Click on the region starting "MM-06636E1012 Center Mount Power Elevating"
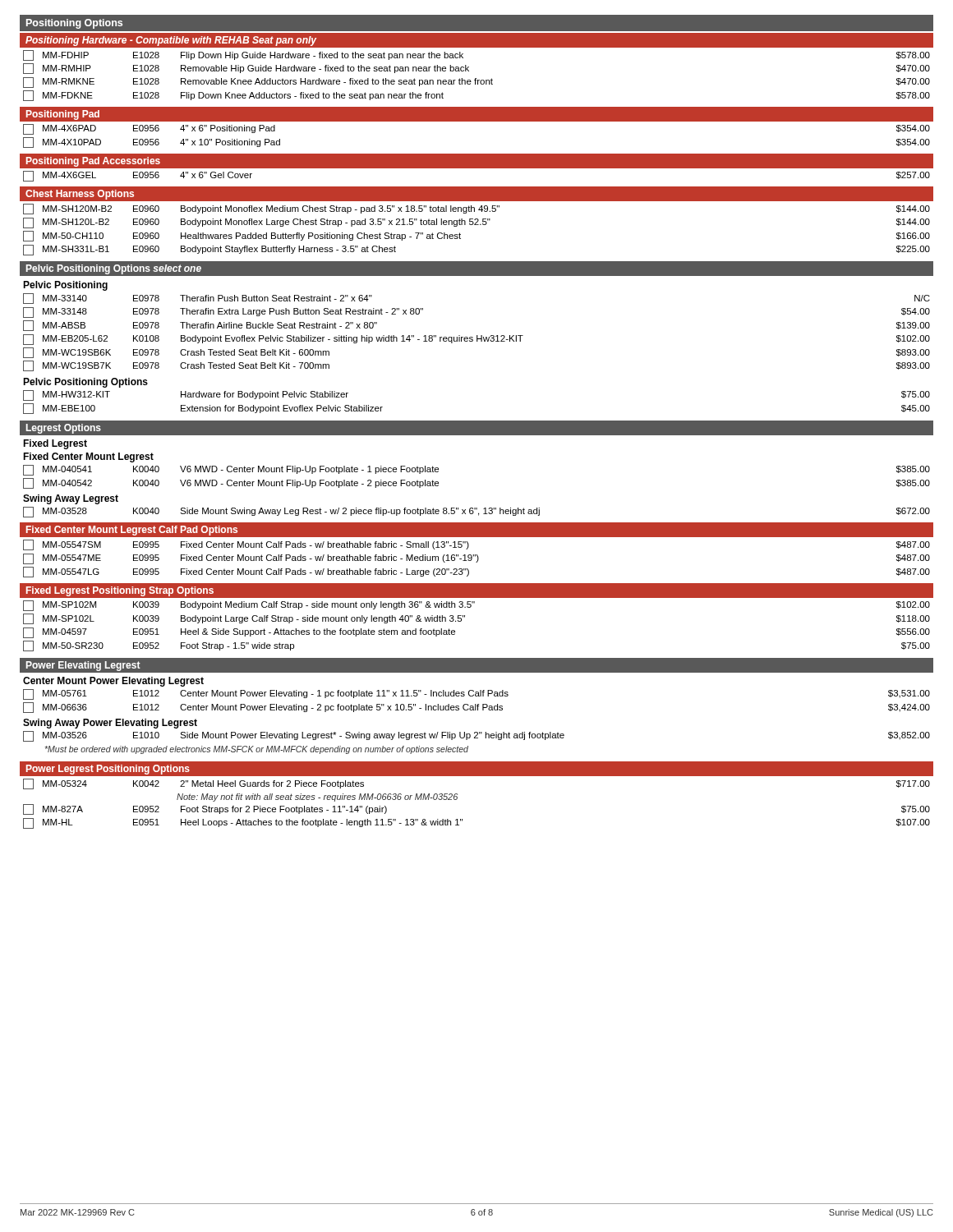The image size is (953, 1232). (x=476, y=707)
